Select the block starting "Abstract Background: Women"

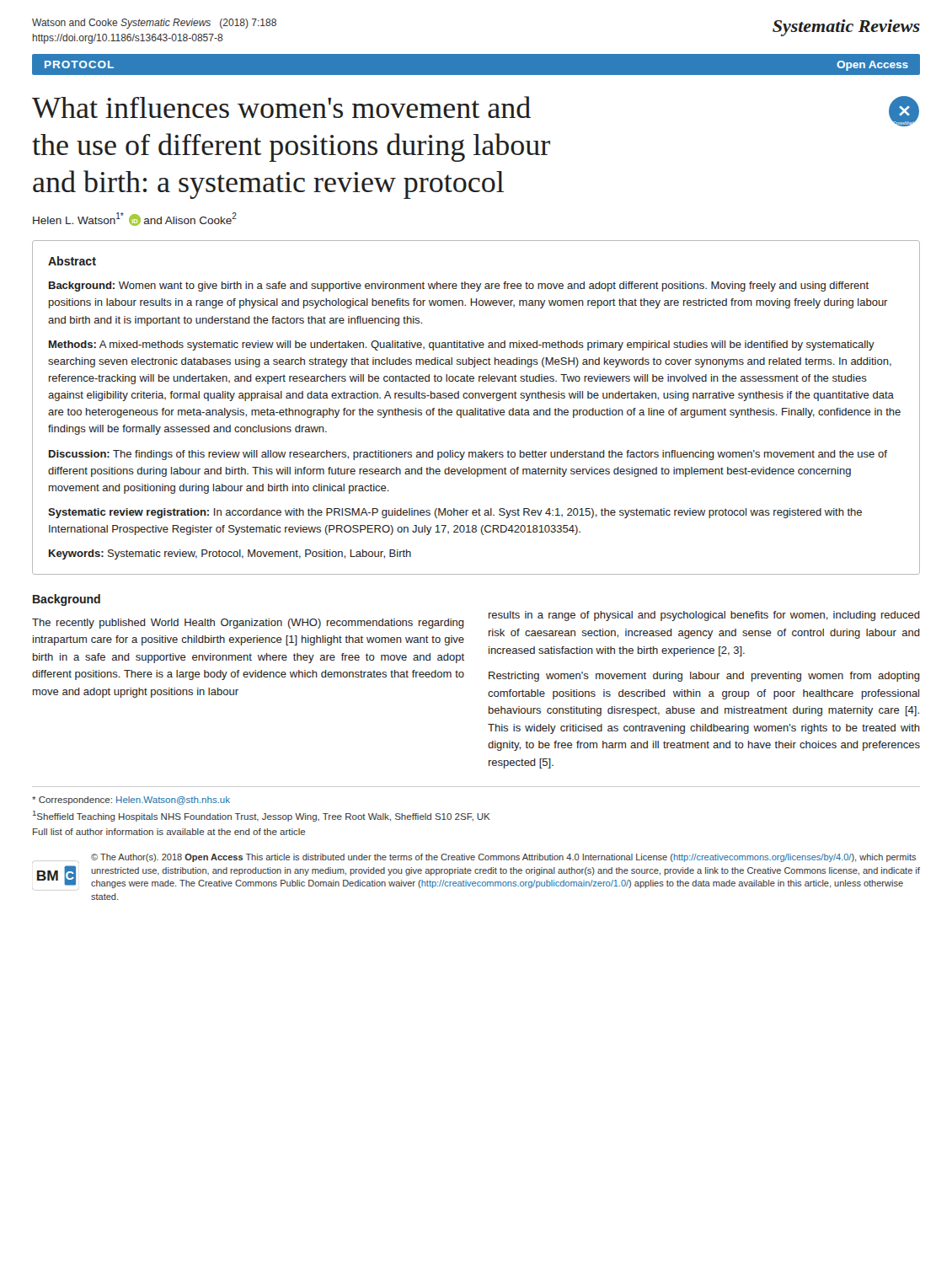[476, 408]
